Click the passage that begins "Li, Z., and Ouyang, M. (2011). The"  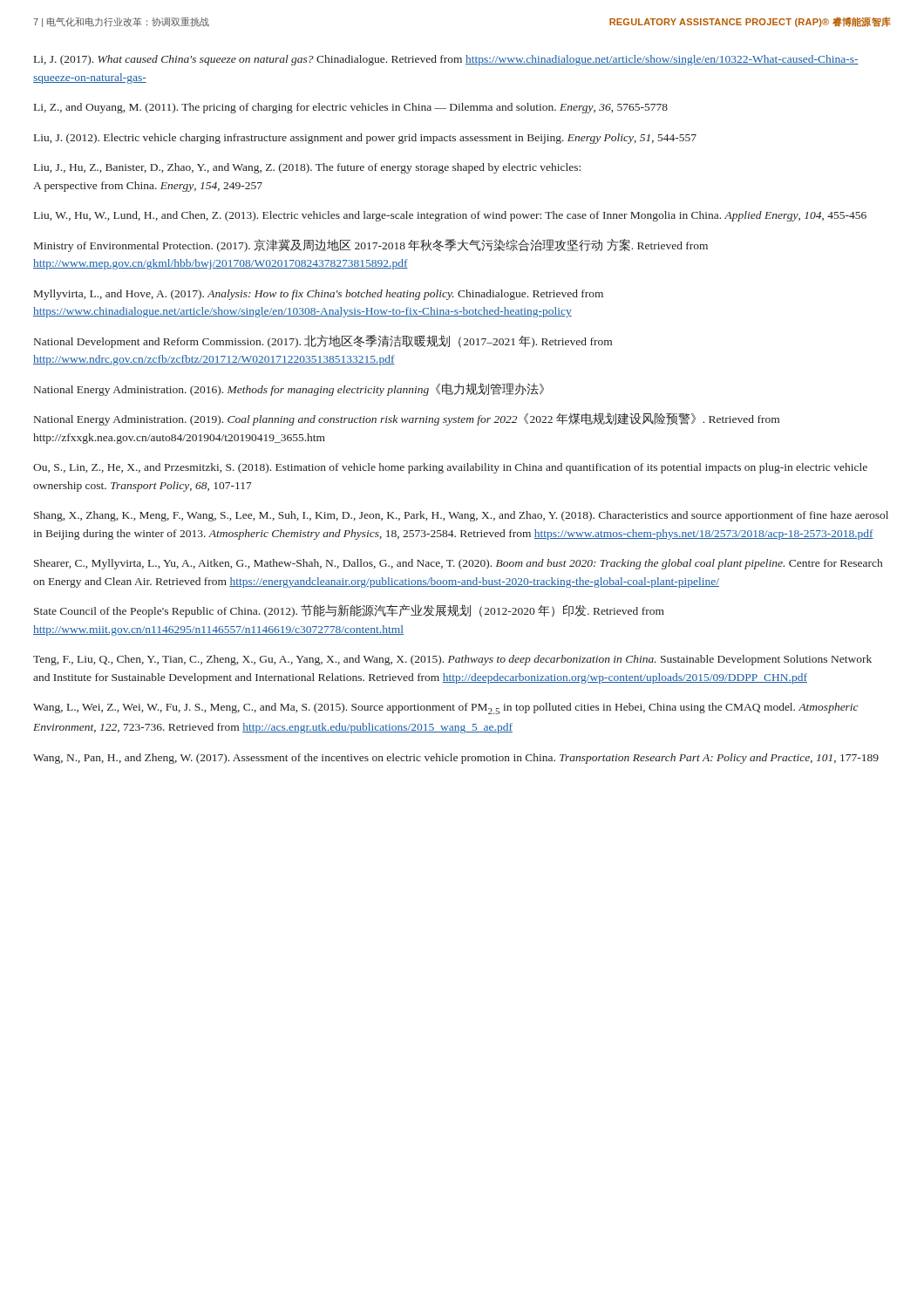pos(350,107)
